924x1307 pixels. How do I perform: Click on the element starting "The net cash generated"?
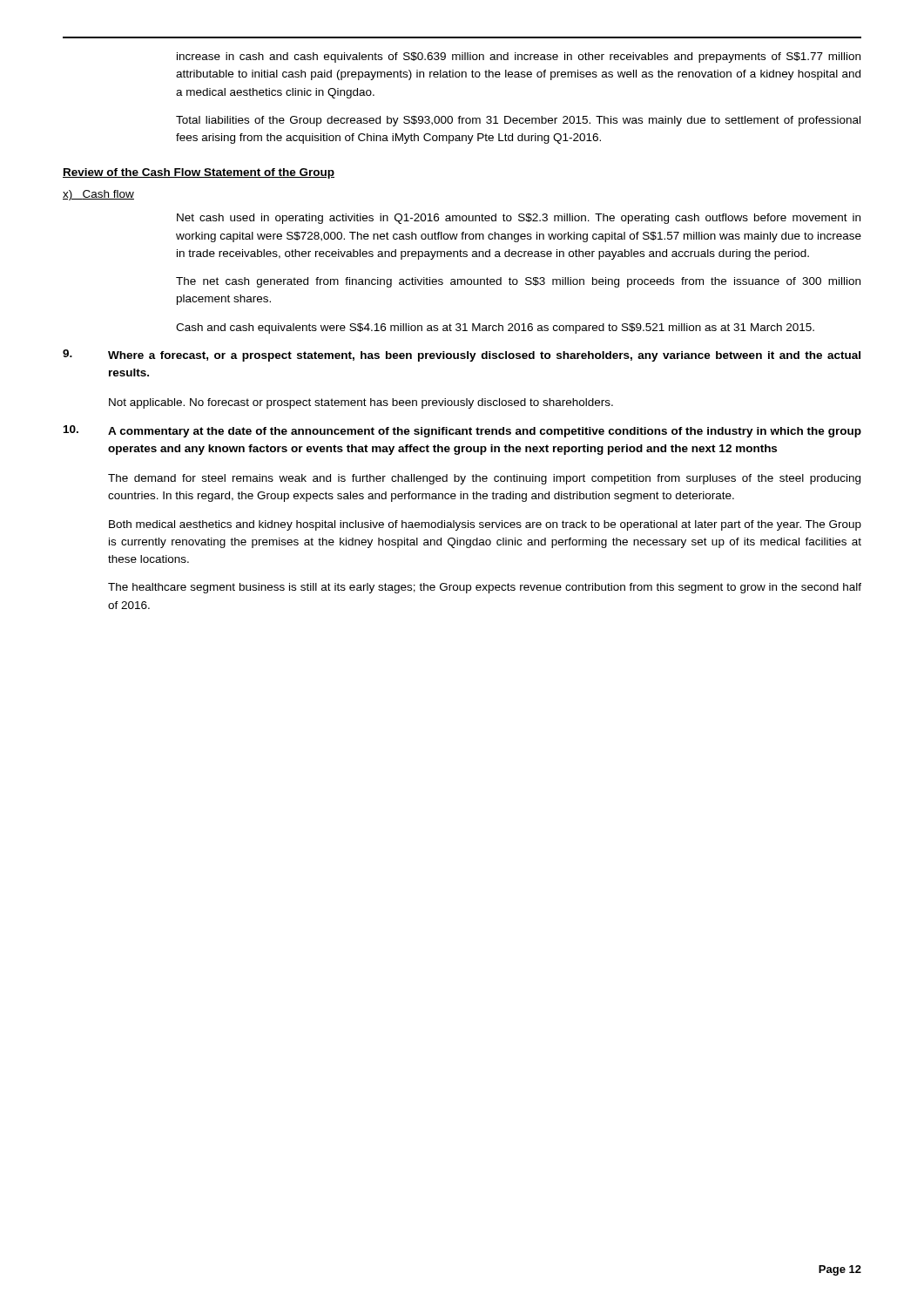(519, 290)
